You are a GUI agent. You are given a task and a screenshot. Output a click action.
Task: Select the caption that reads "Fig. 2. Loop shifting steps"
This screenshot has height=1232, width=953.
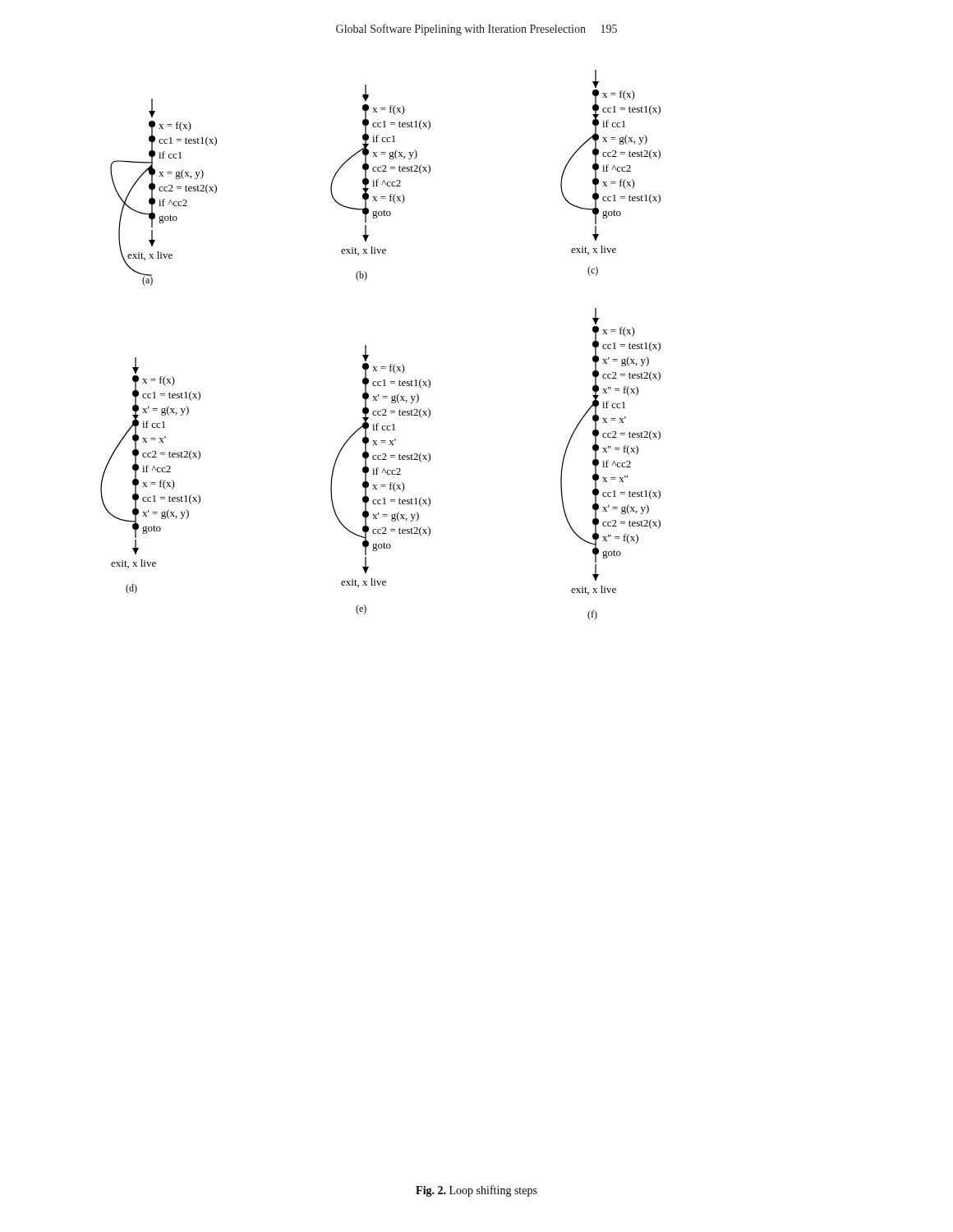476,1190
